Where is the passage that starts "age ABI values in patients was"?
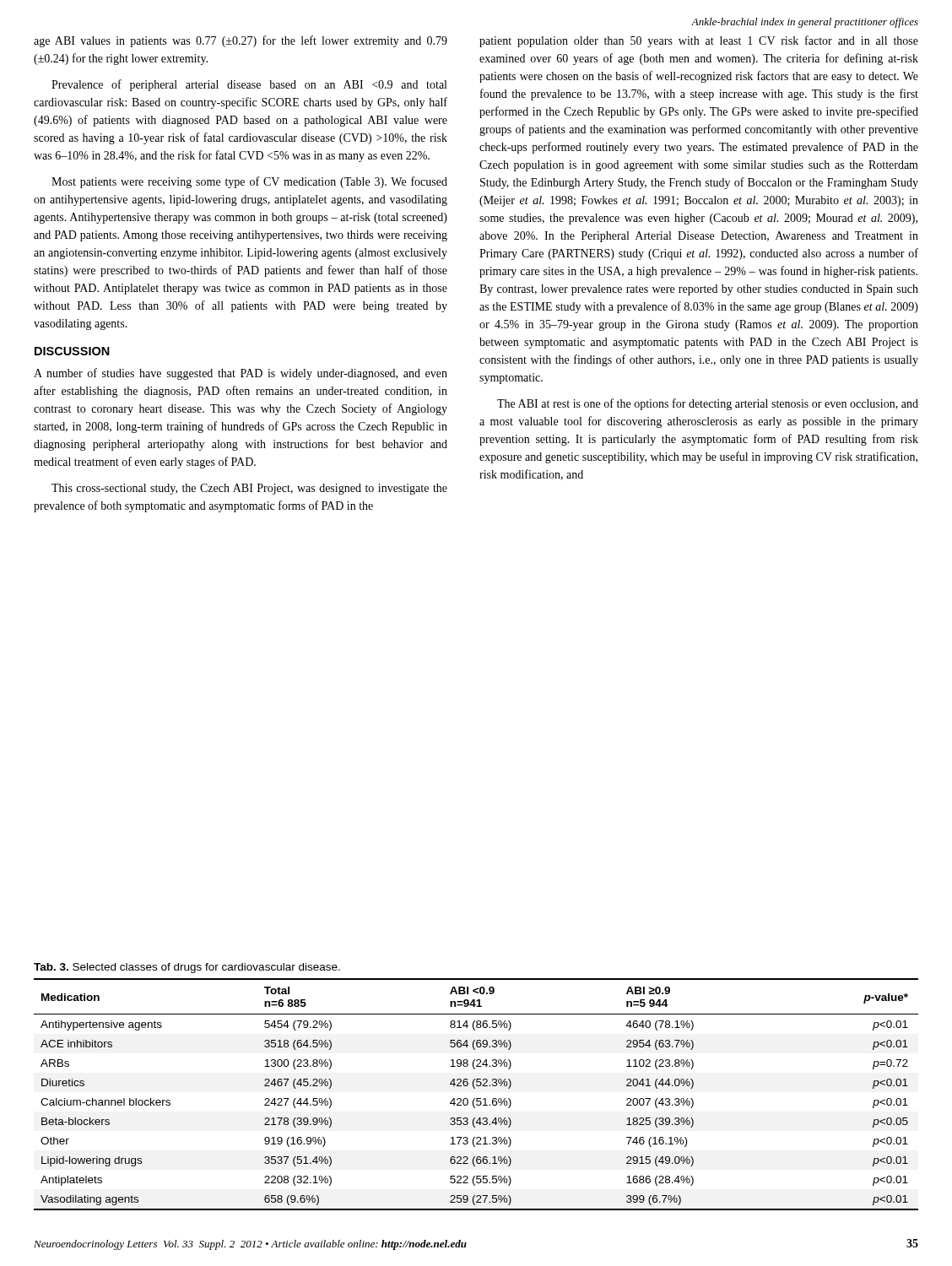The height and width of the screenshot is (1266, 952). [241, 182]
